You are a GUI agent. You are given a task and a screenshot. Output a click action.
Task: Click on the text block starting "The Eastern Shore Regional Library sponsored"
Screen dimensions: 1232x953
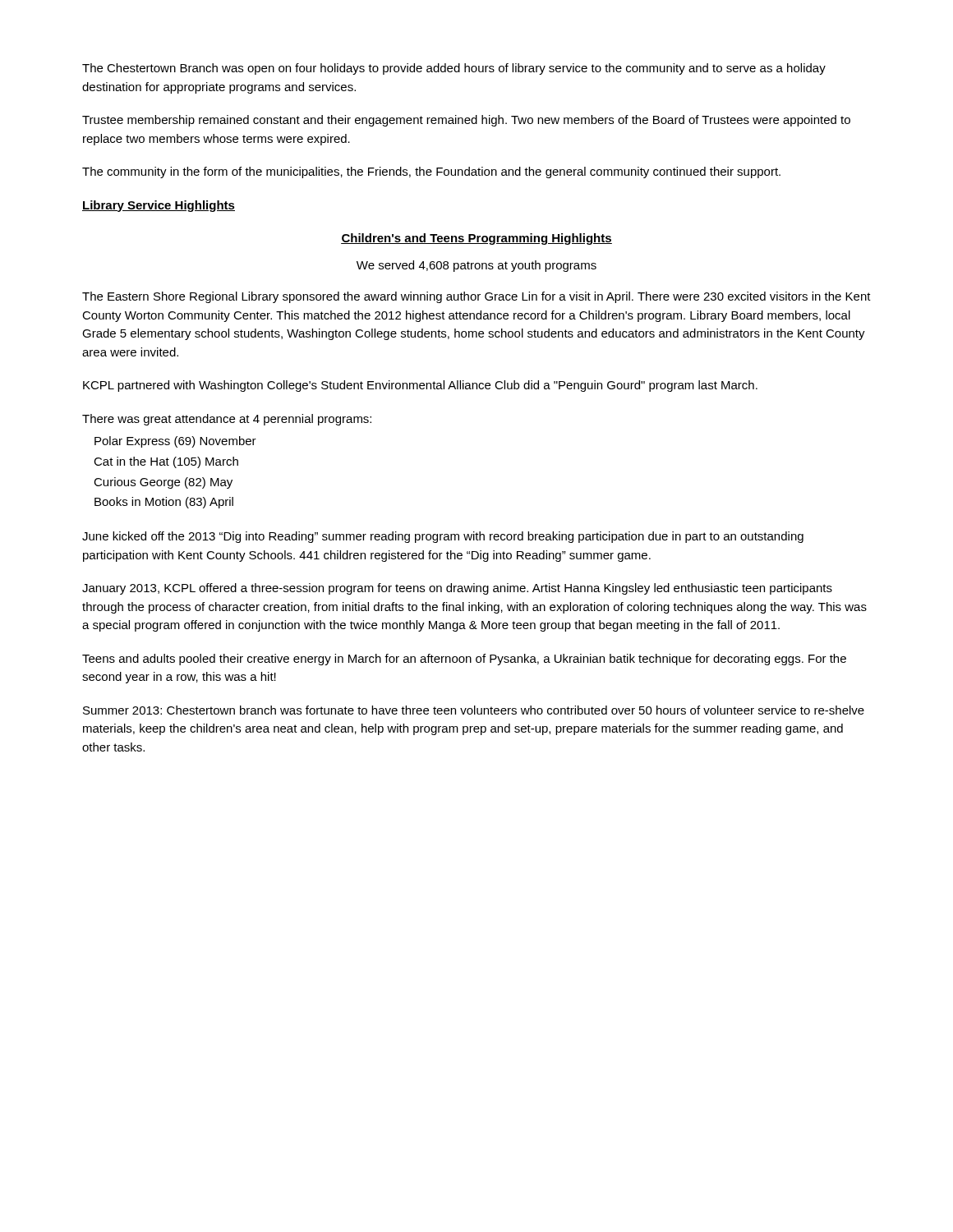(x=476, y=324)
